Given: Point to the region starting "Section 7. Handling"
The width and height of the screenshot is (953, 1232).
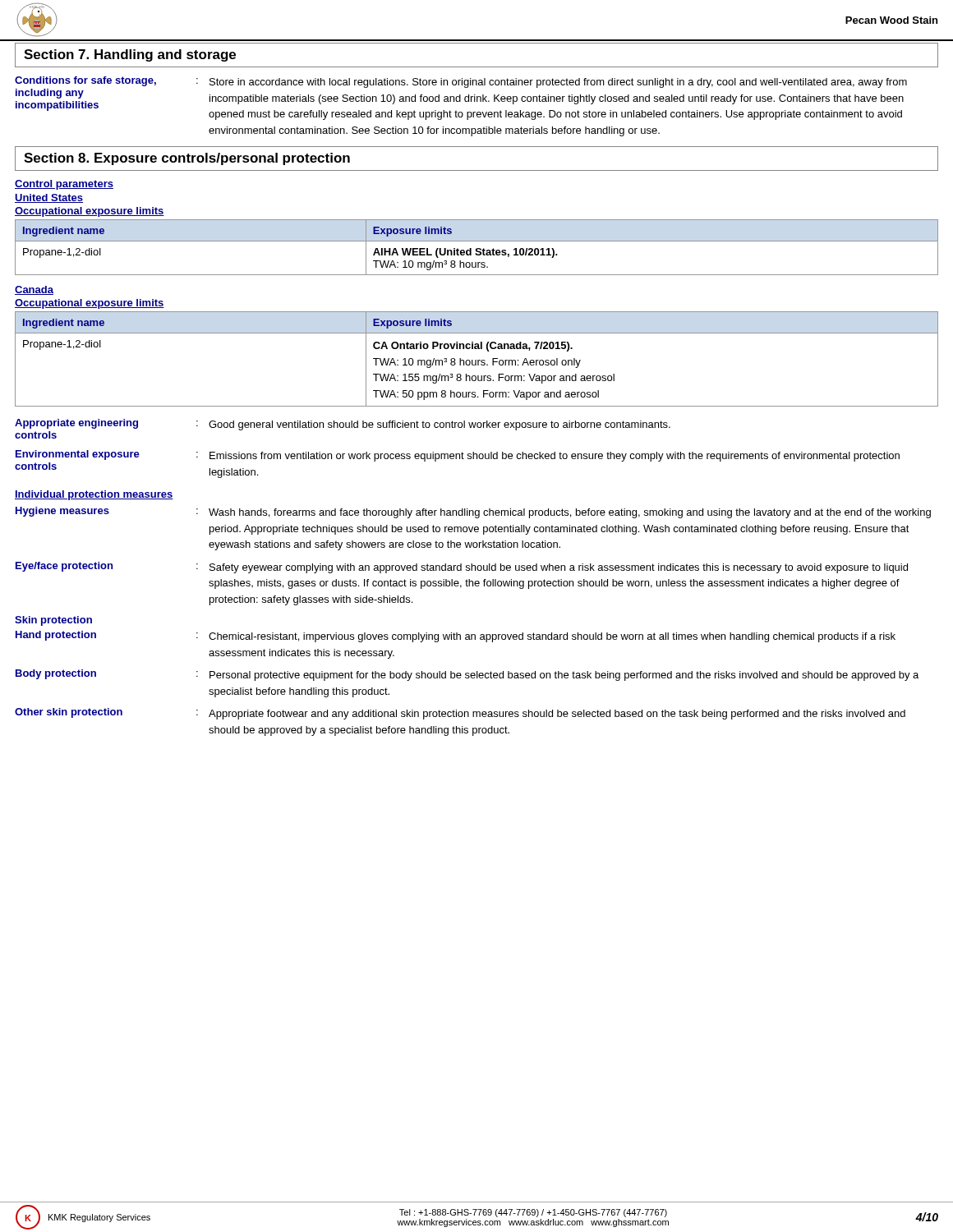Looking at the screenshot, I should point(476,55).
